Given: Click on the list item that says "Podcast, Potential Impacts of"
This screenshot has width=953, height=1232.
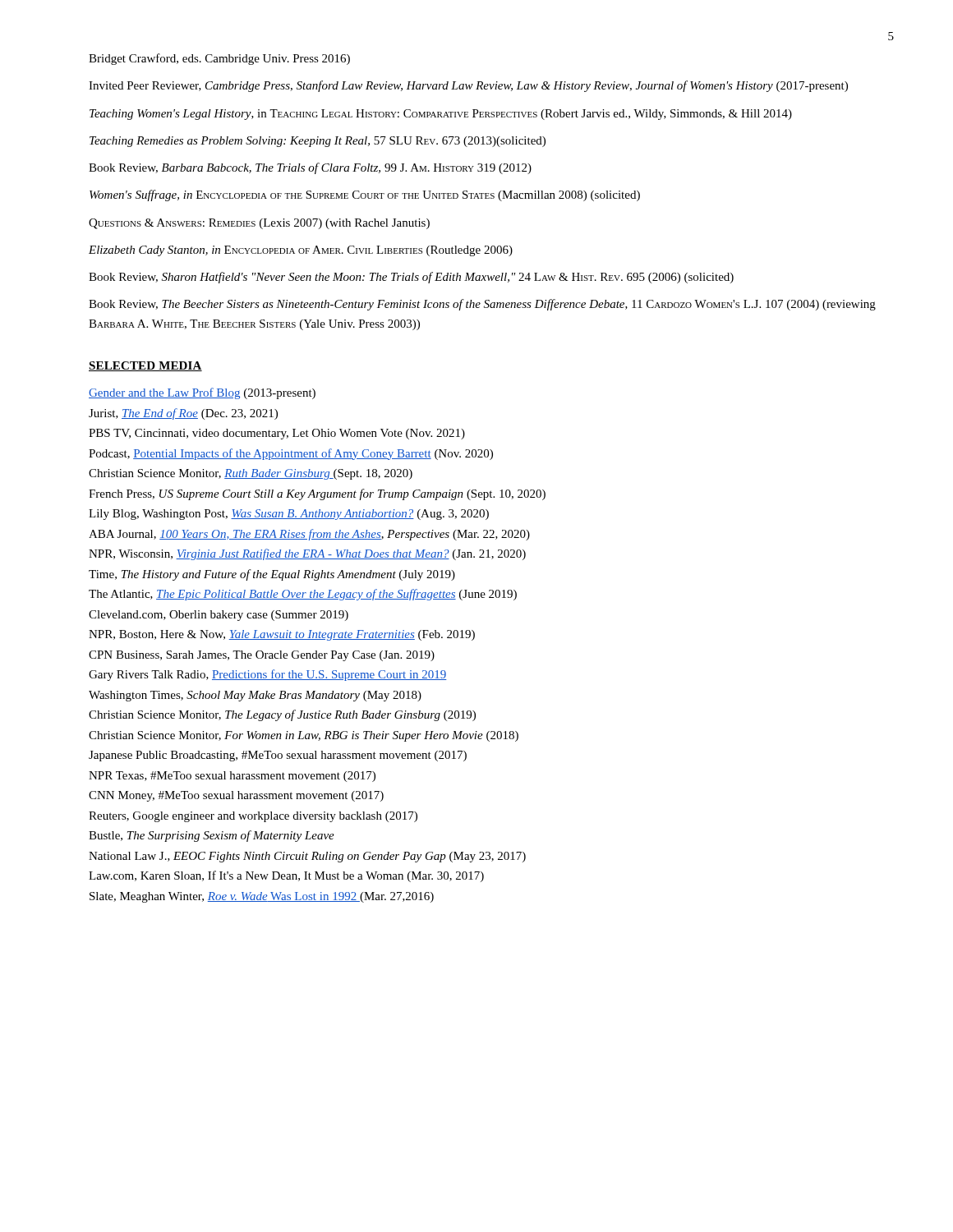Looking at the screenshot, I should click(x=291, y=453).
